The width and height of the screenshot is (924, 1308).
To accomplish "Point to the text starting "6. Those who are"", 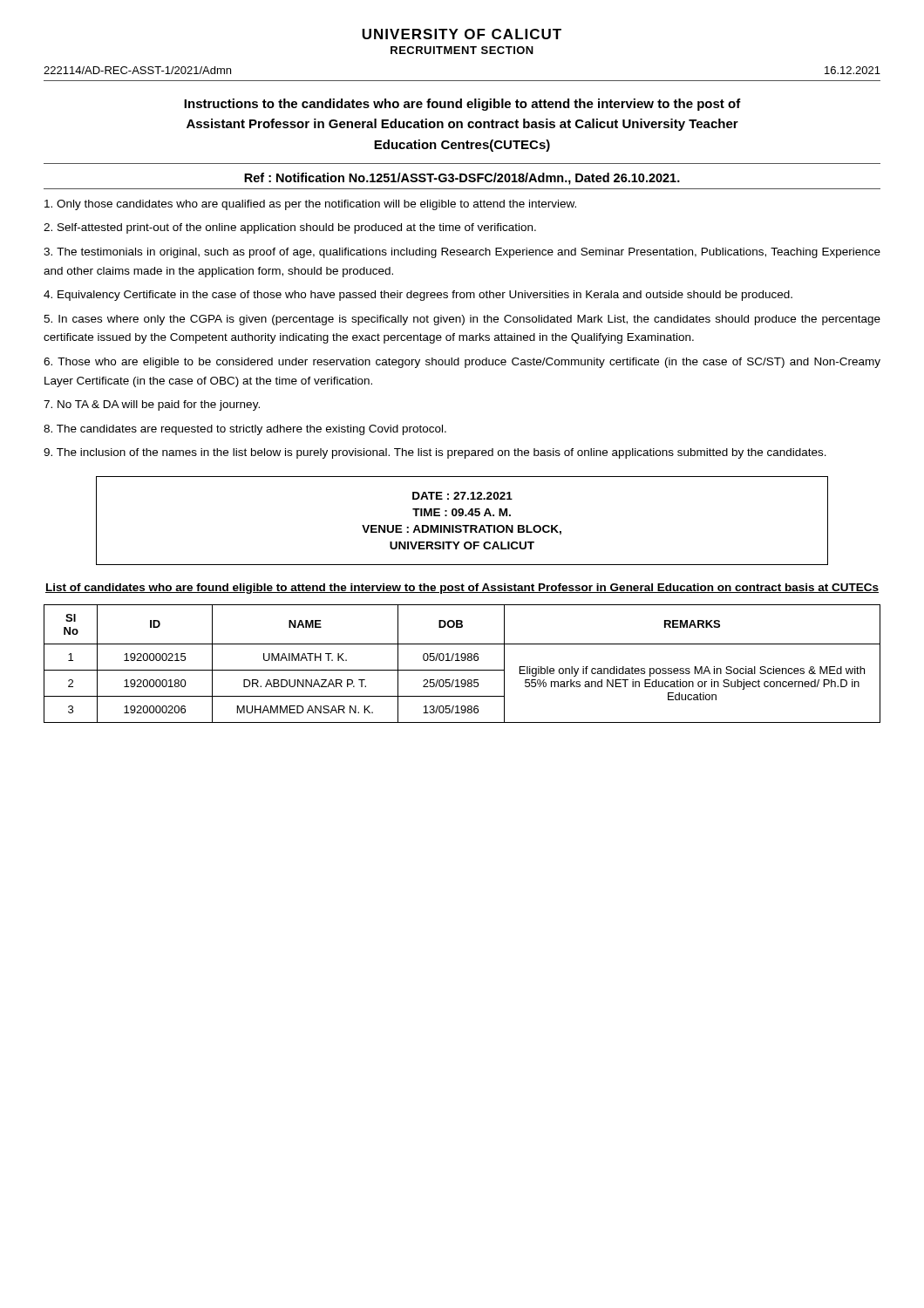I will tap(462, 371).
